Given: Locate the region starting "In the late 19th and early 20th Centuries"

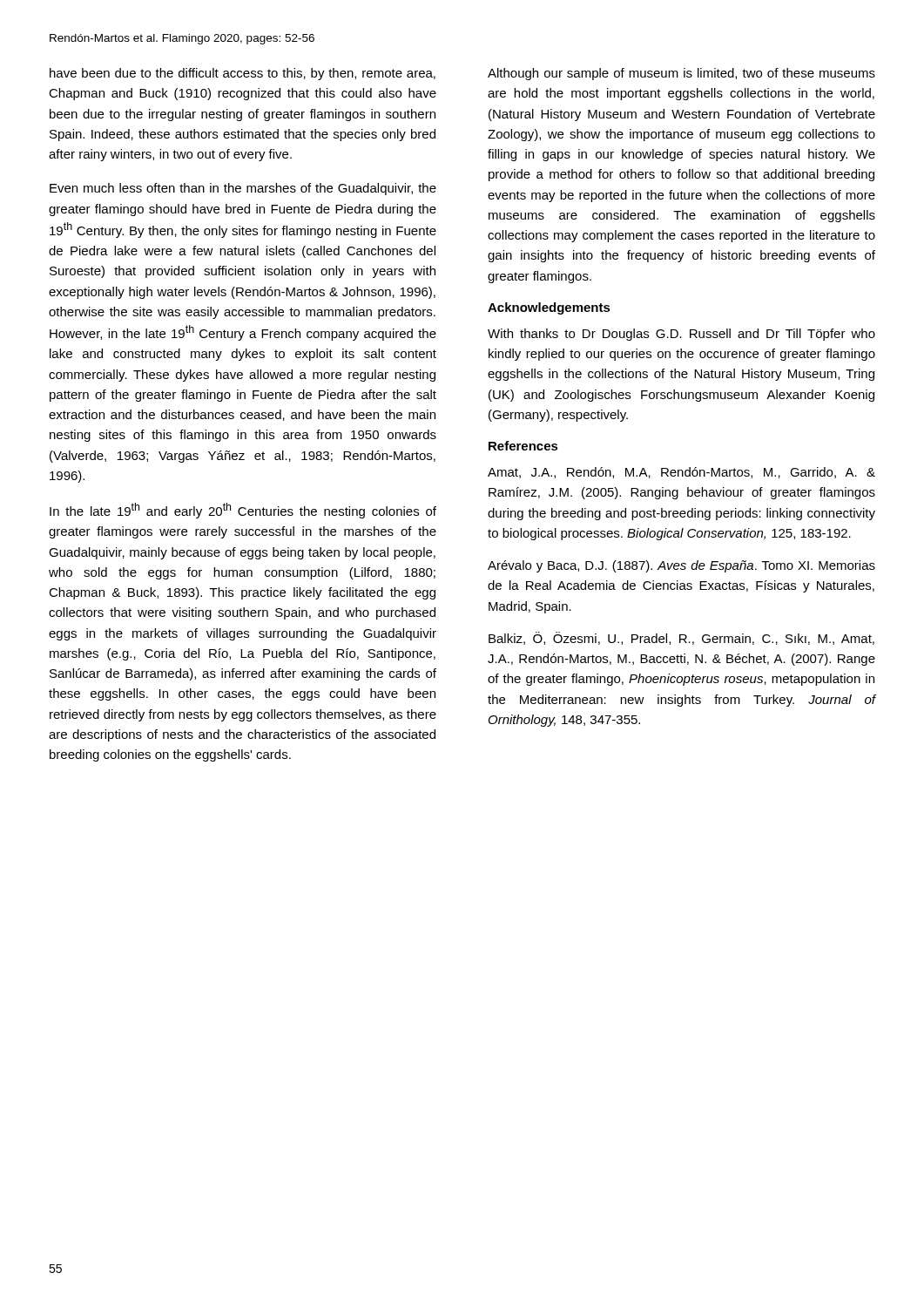Looking at the screenshot, I should pyautogui.click(x=243, y=631).
